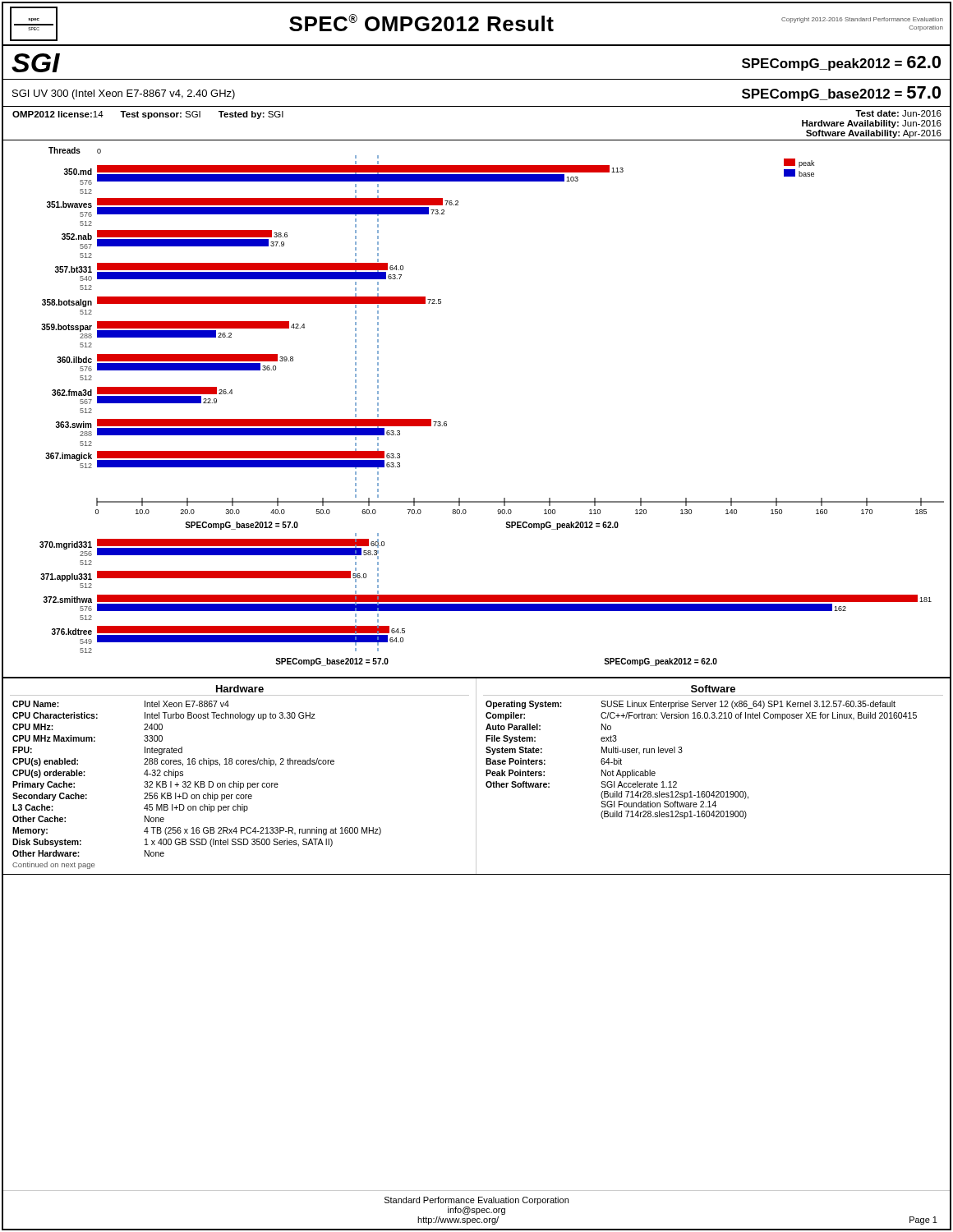Click on the text block starting "SGI UV 300 (Intel Xeon E7-8867 v4, 2.40"
The image size is (953, 1232).
pos(123,93)
